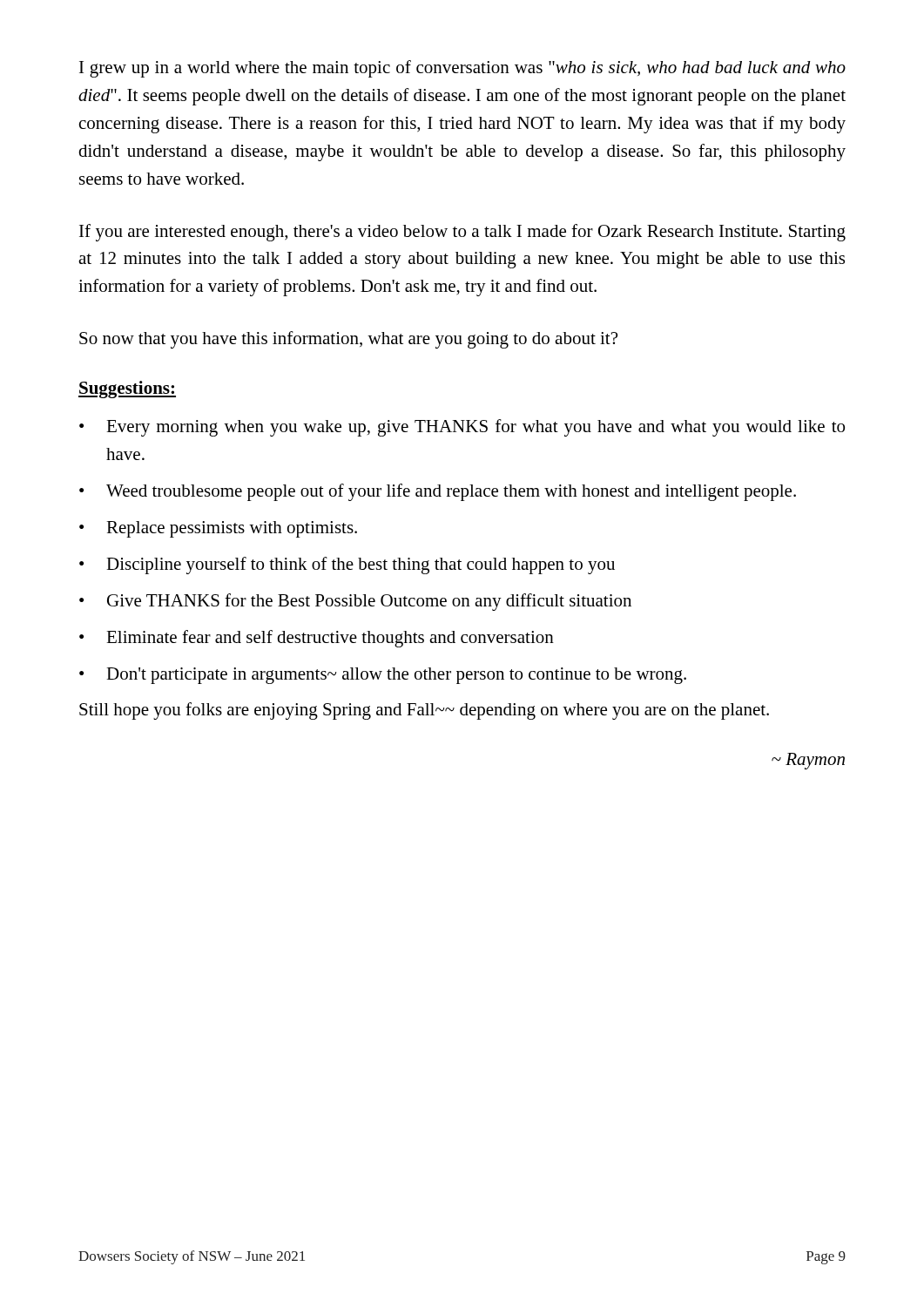This screenshot has height=1307, width=924.
Task: Find the list item that says "• Every morning"
Action: (462, 441)
